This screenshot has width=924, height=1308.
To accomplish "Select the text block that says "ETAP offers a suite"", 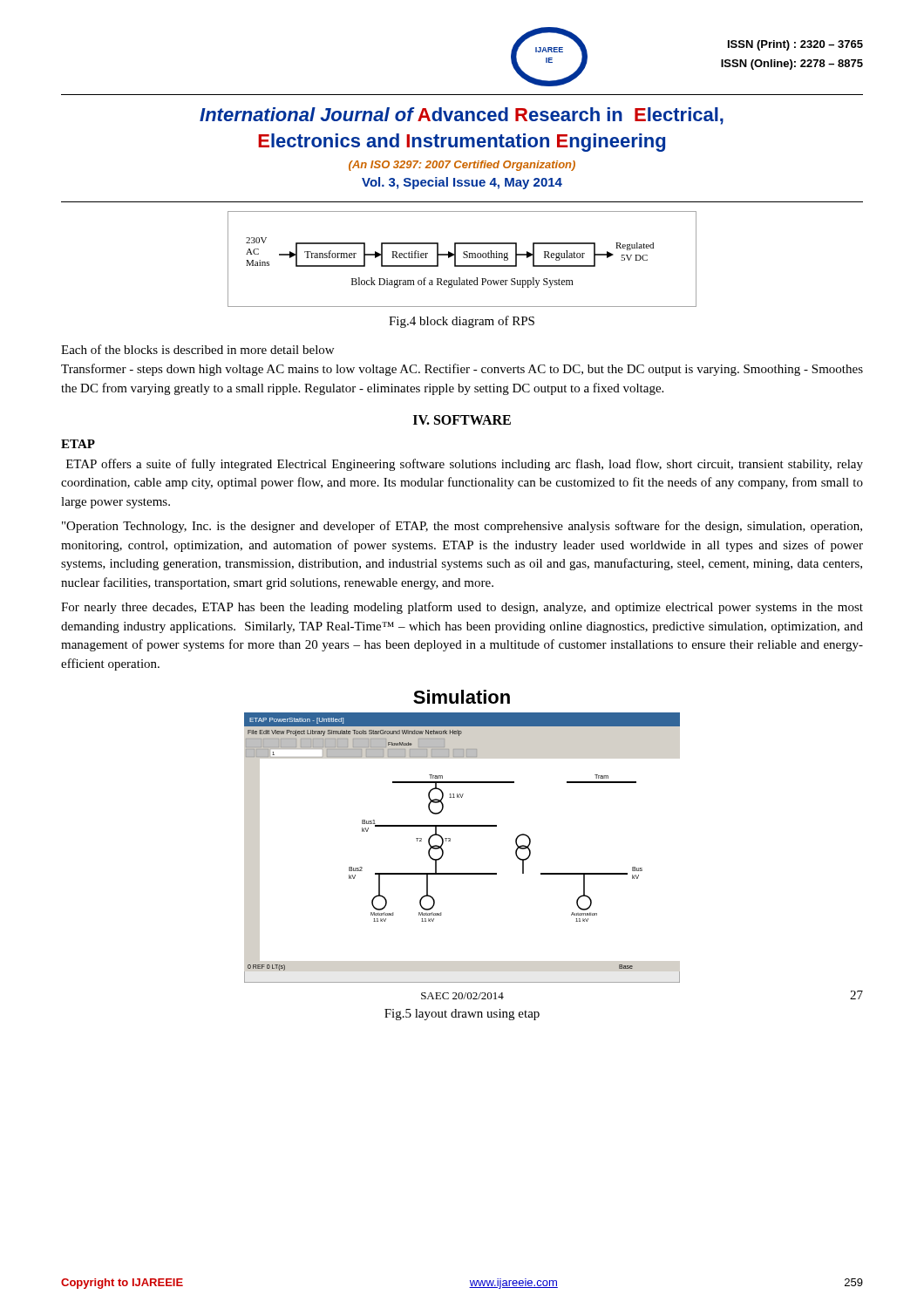I will tap(462, 483).
